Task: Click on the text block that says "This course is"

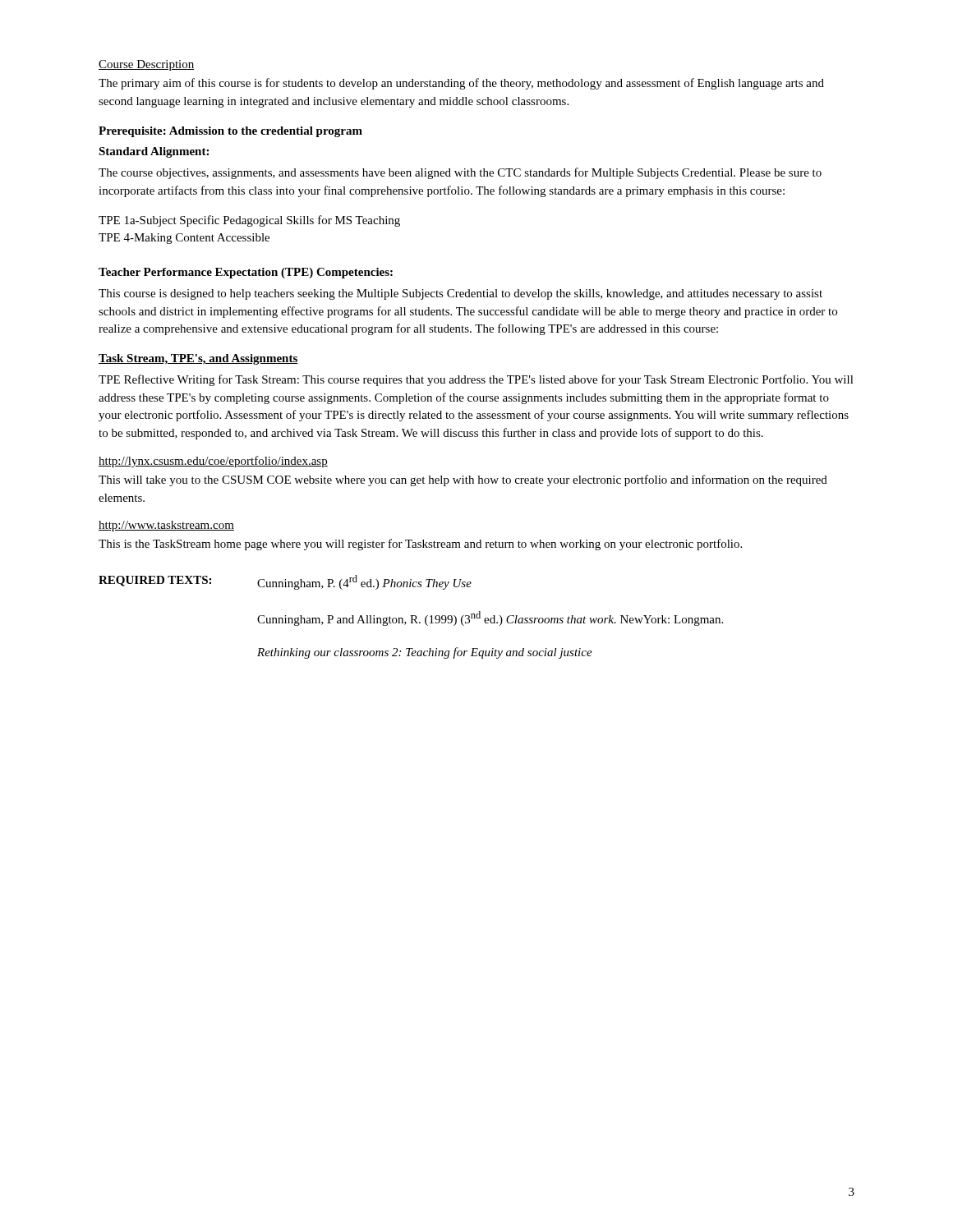Action: (x=476, y=312)
